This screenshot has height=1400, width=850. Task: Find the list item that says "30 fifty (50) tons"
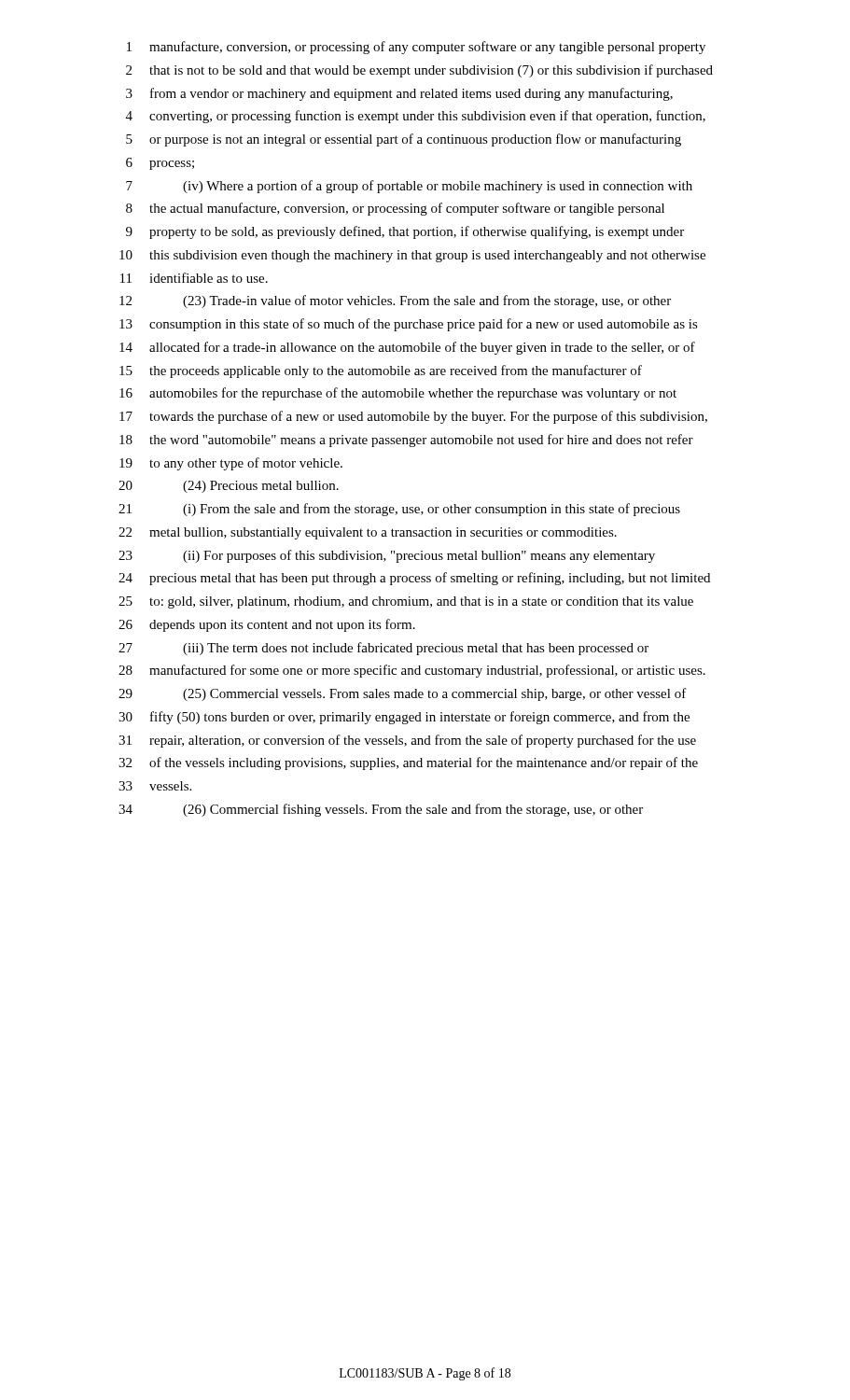coord(434,717)
